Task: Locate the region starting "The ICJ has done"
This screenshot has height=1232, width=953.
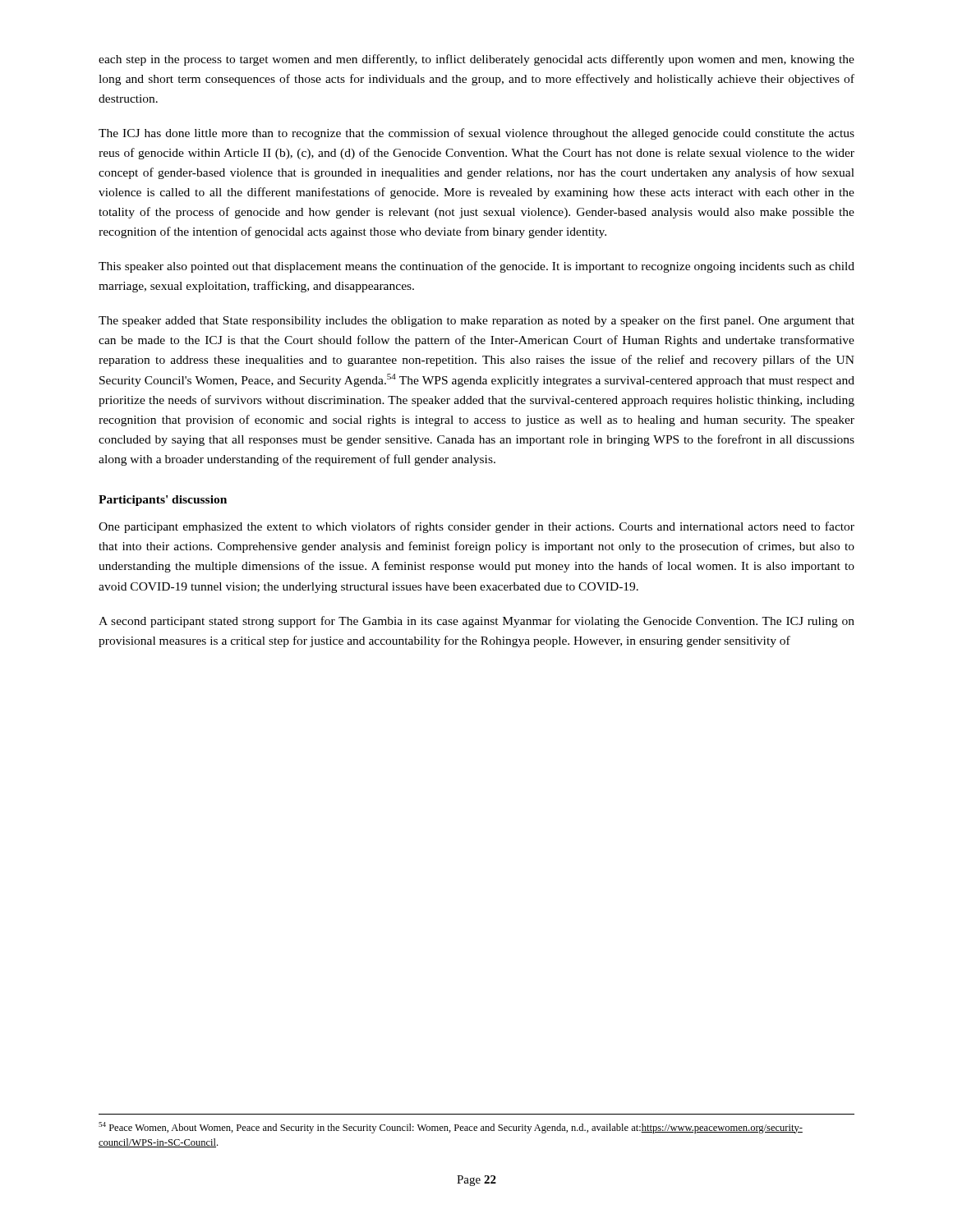Action: pos(476,182)
